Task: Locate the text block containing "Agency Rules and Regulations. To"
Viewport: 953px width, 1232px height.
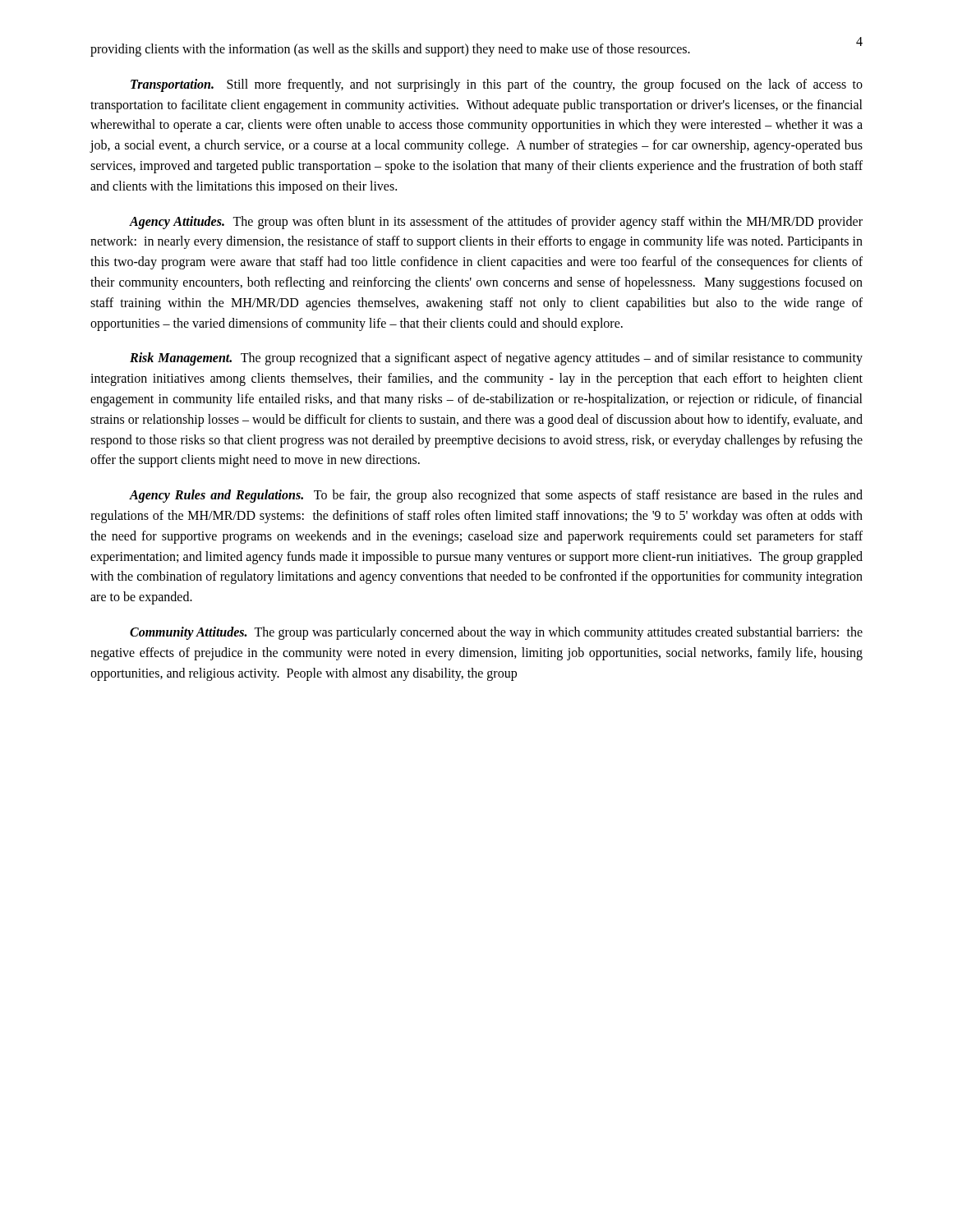Action: point(476,547)
